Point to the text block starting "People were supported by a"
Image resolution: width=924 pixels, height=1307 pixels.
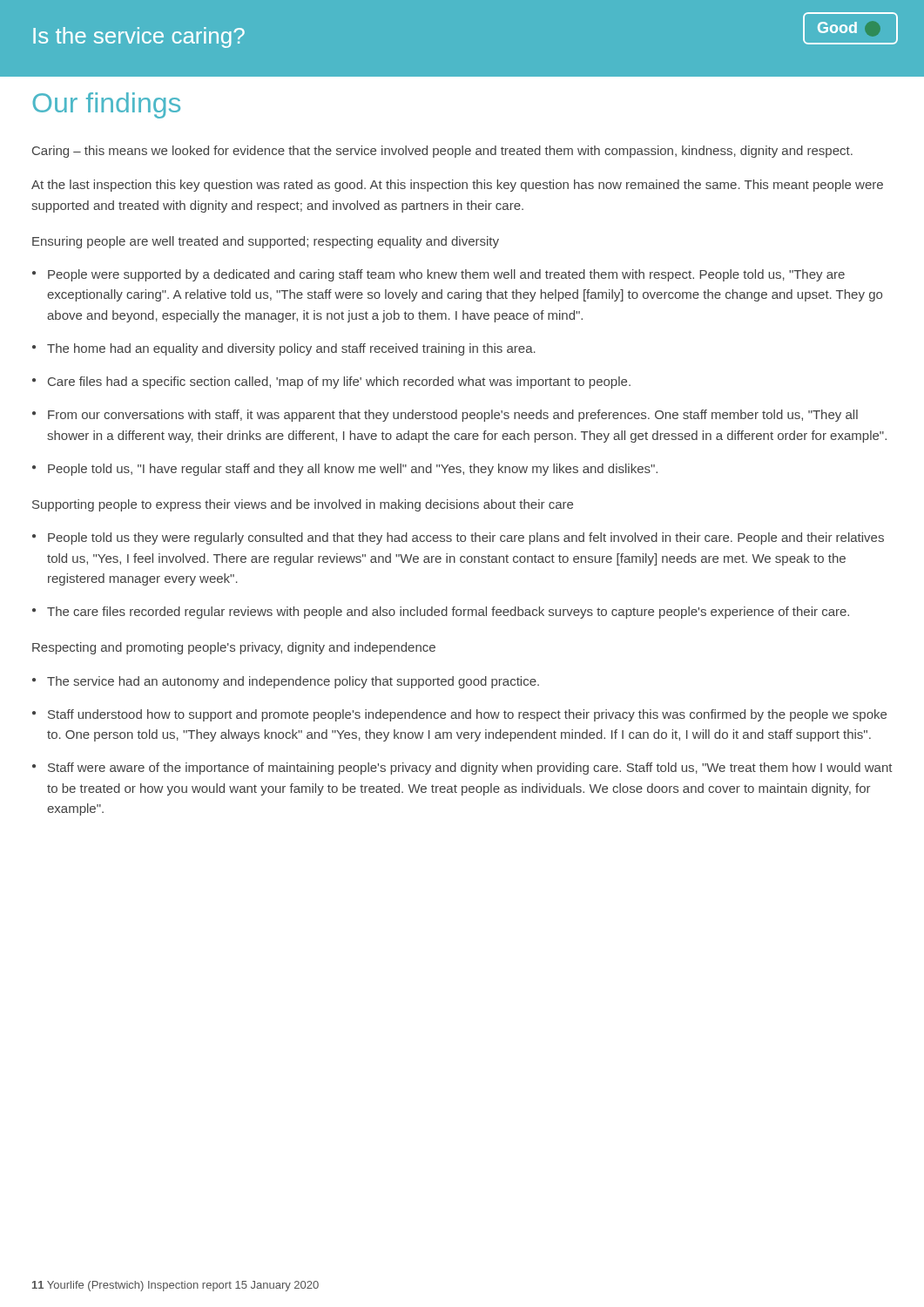(462, 294)
